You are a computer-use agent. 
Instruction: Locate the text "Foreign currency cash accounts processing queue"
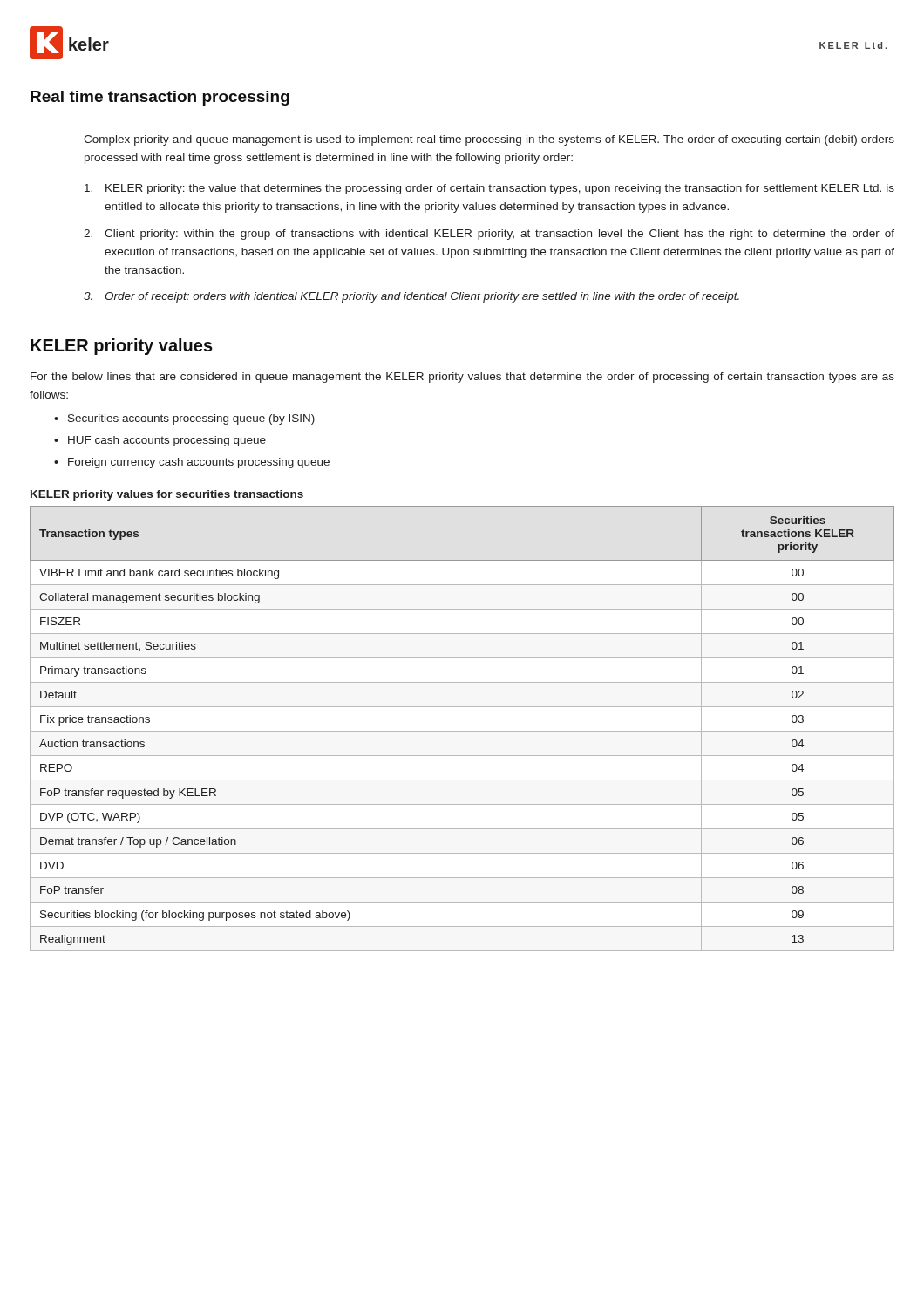(199, 461)
